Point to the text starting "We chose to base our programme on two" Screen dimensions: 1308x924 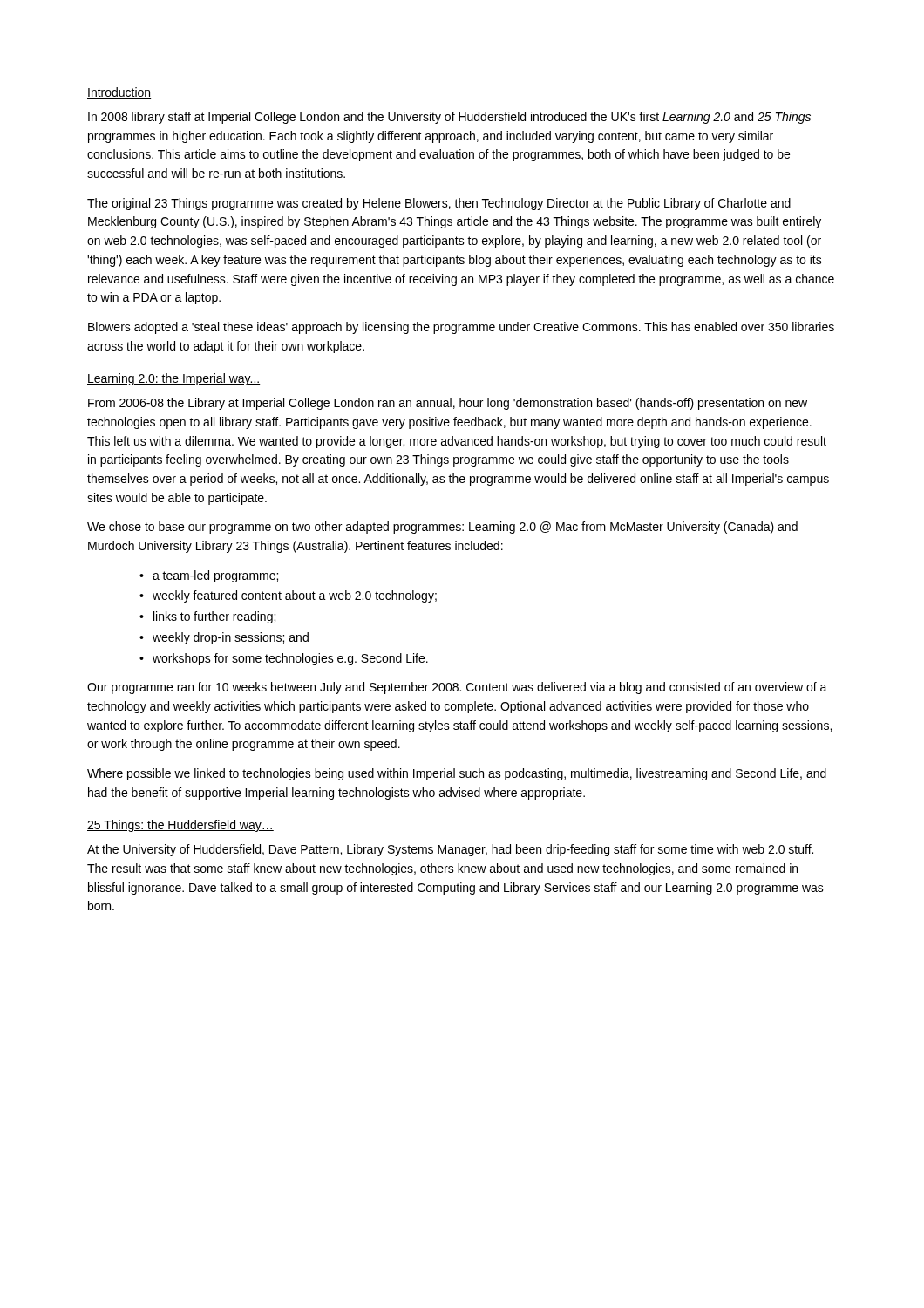click(x=443, y=536)
